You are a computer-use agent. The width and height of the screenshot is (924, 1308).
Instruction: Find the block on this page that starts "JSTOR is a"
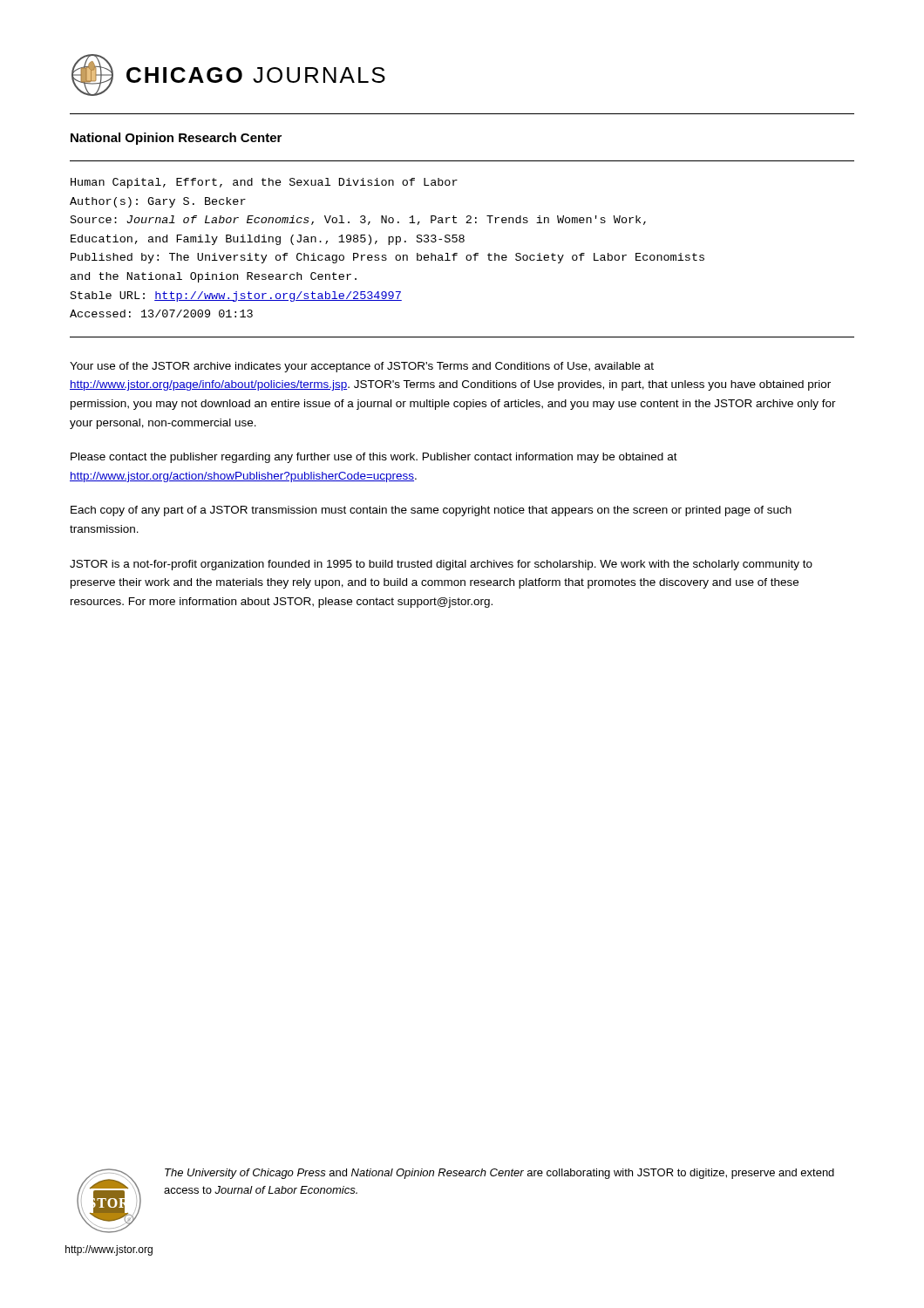click(x=441, y=582)
